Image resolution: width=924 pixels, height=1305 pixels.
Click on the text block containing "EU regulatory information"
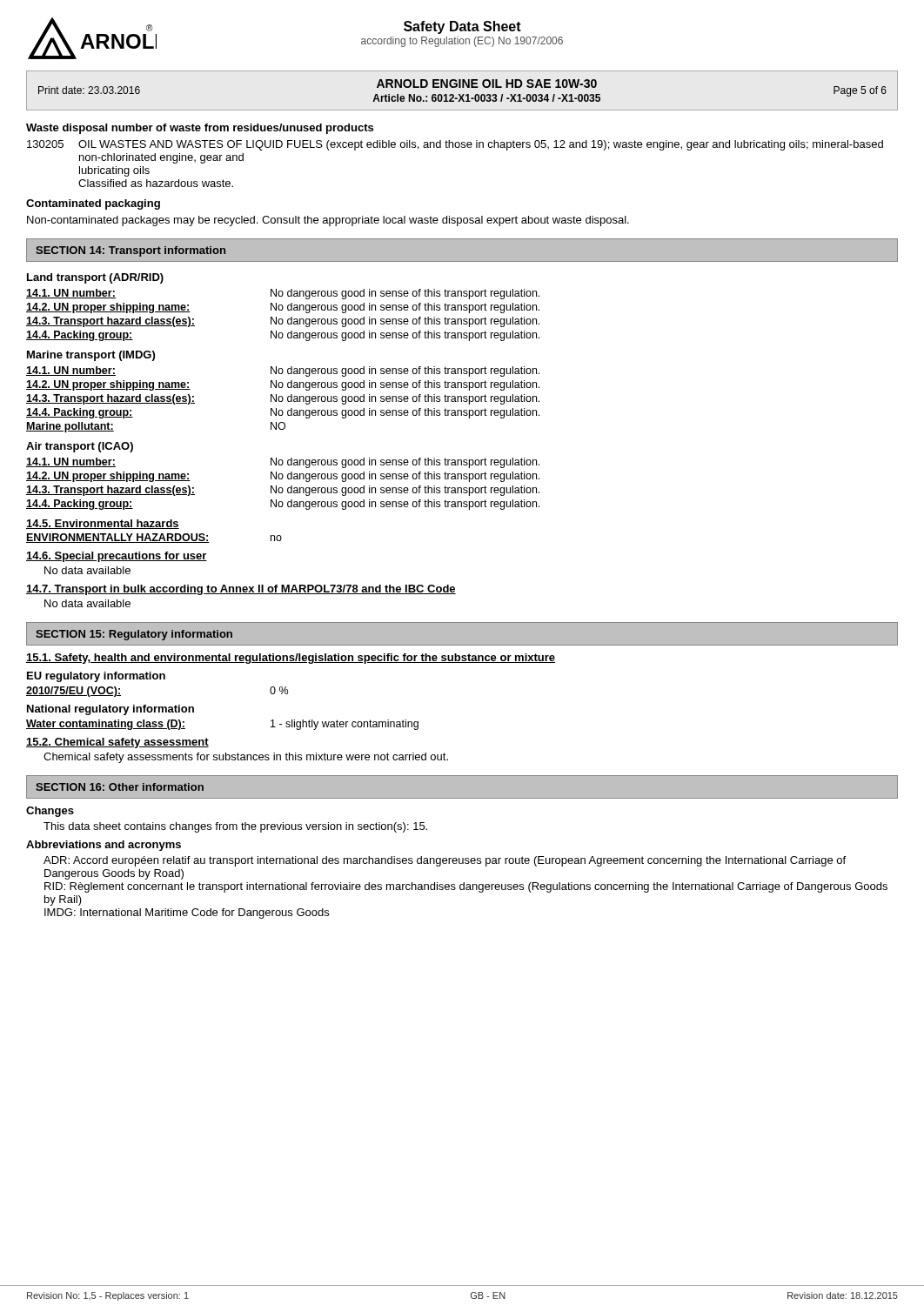point(96,677)
